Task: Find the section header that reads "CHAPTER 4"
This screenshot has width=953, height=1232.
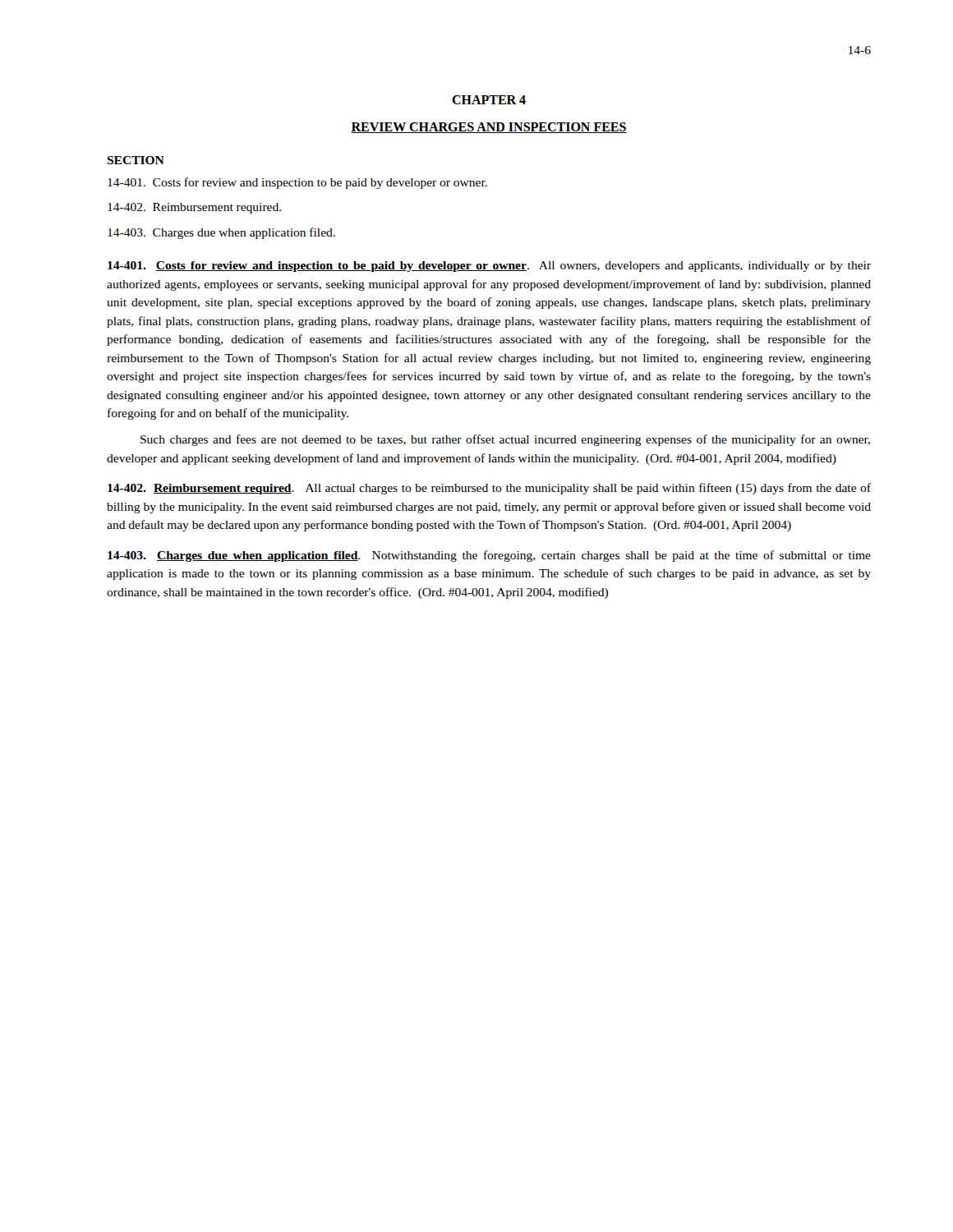Action: click(x=489, y=100)
